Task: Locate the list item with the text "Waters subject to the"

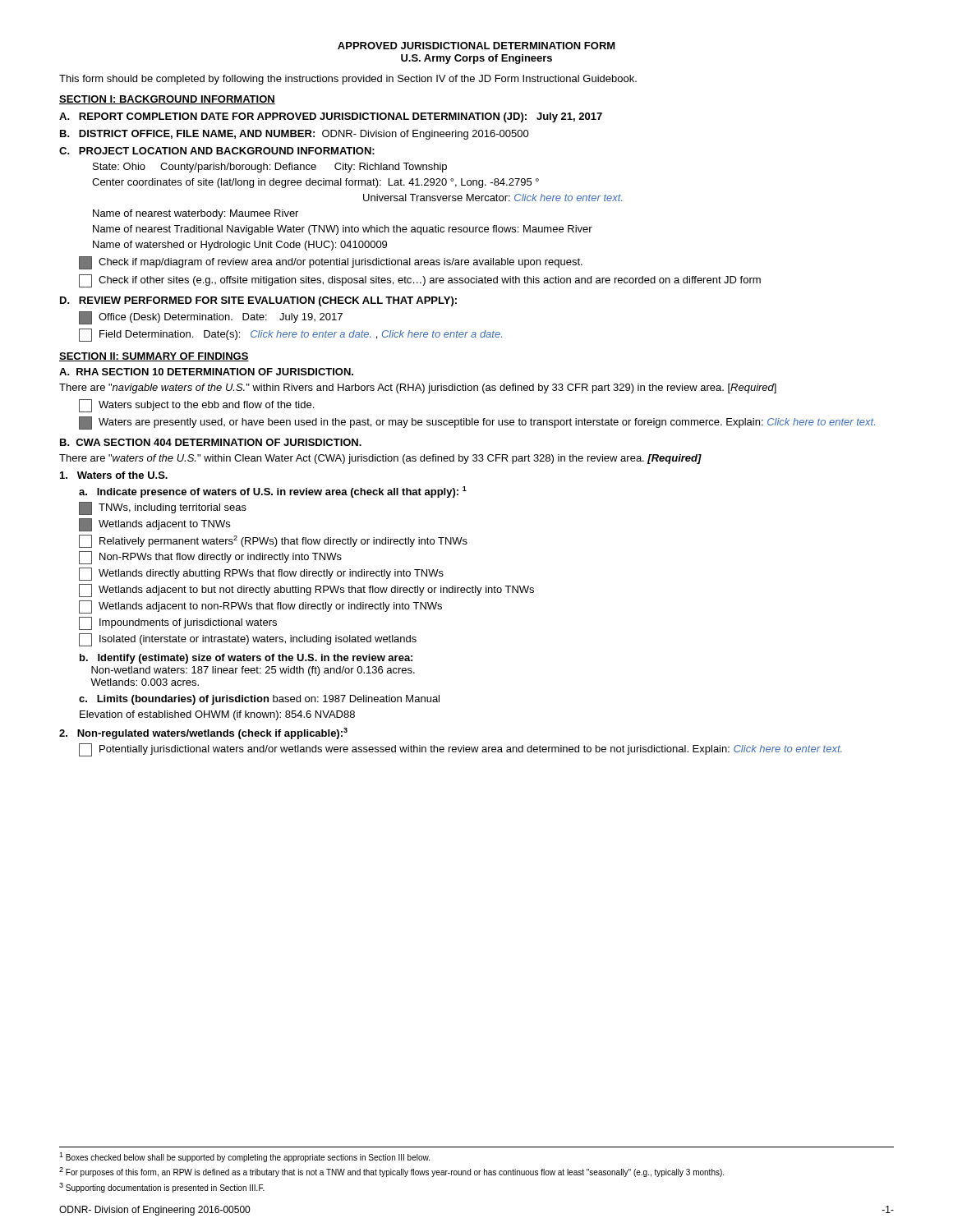Action: [x=196, y=406]
